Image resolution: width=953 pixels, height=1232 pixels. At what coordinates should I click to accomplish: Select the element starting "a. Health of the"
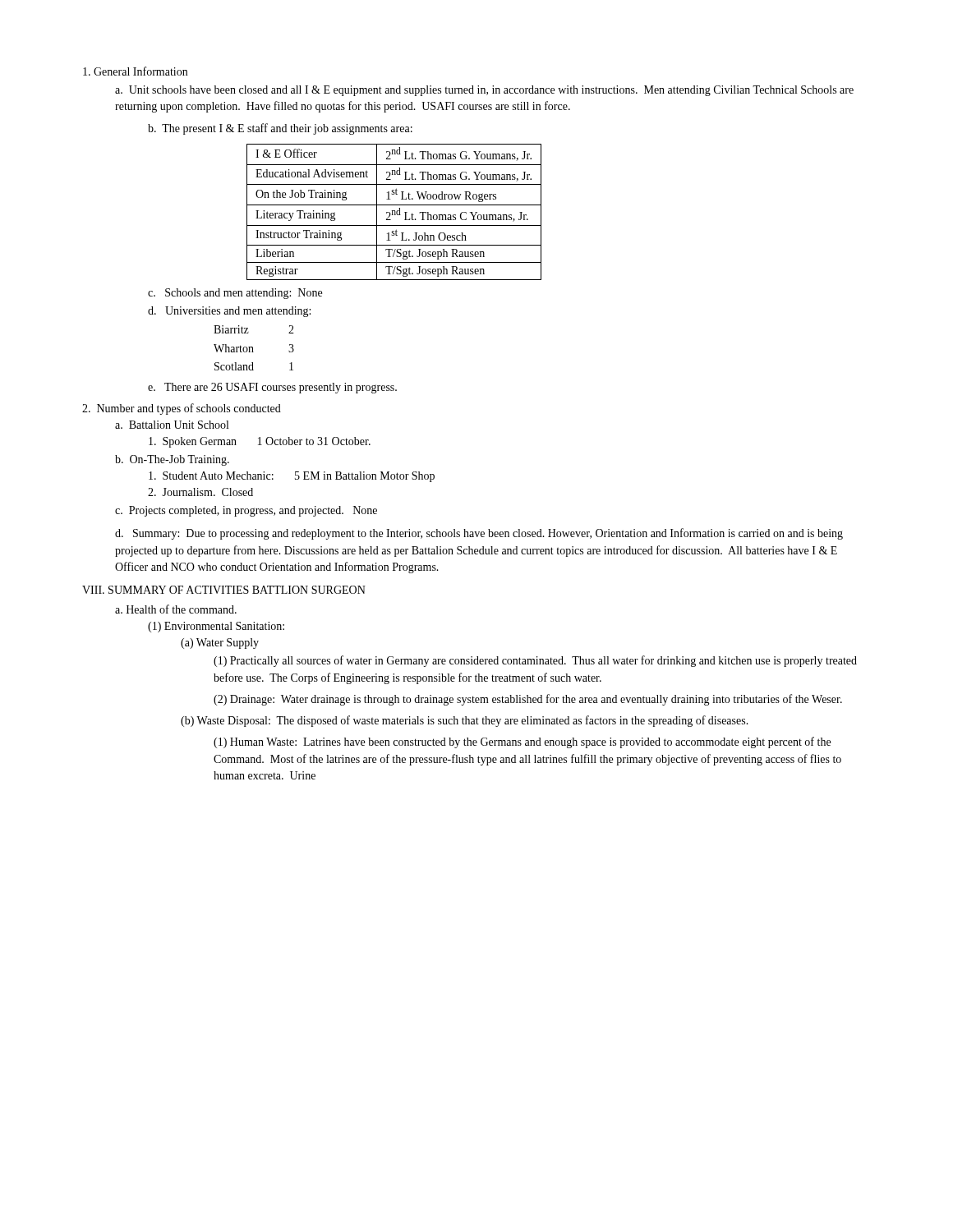[x=176, y=610]
